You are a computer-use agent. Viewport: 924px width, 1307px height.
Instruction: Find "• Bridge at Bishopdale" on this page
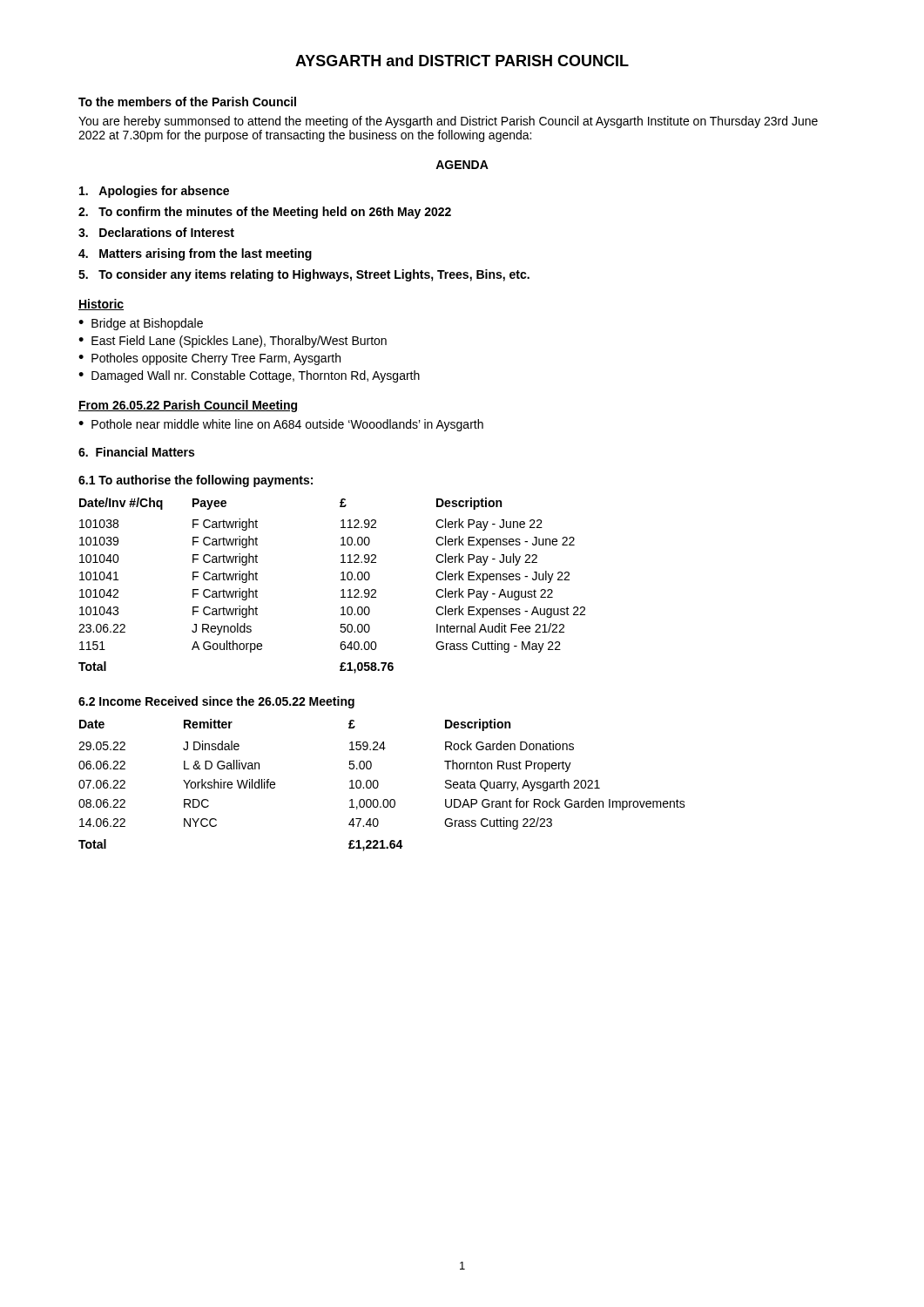point(141,323)
